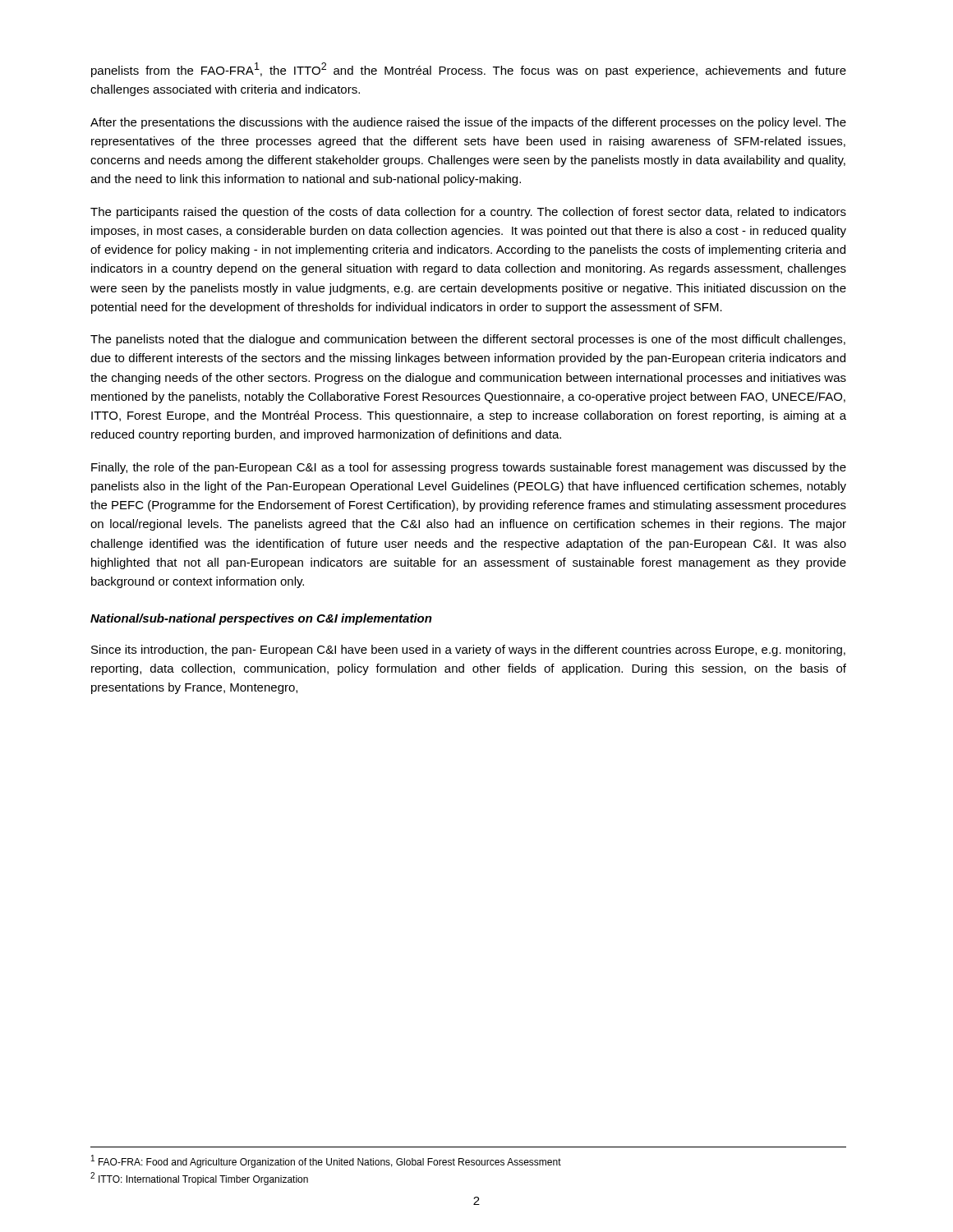Click on the text block containing "Since its introduction, the"

pyautogui.click(x=468, y=668)
